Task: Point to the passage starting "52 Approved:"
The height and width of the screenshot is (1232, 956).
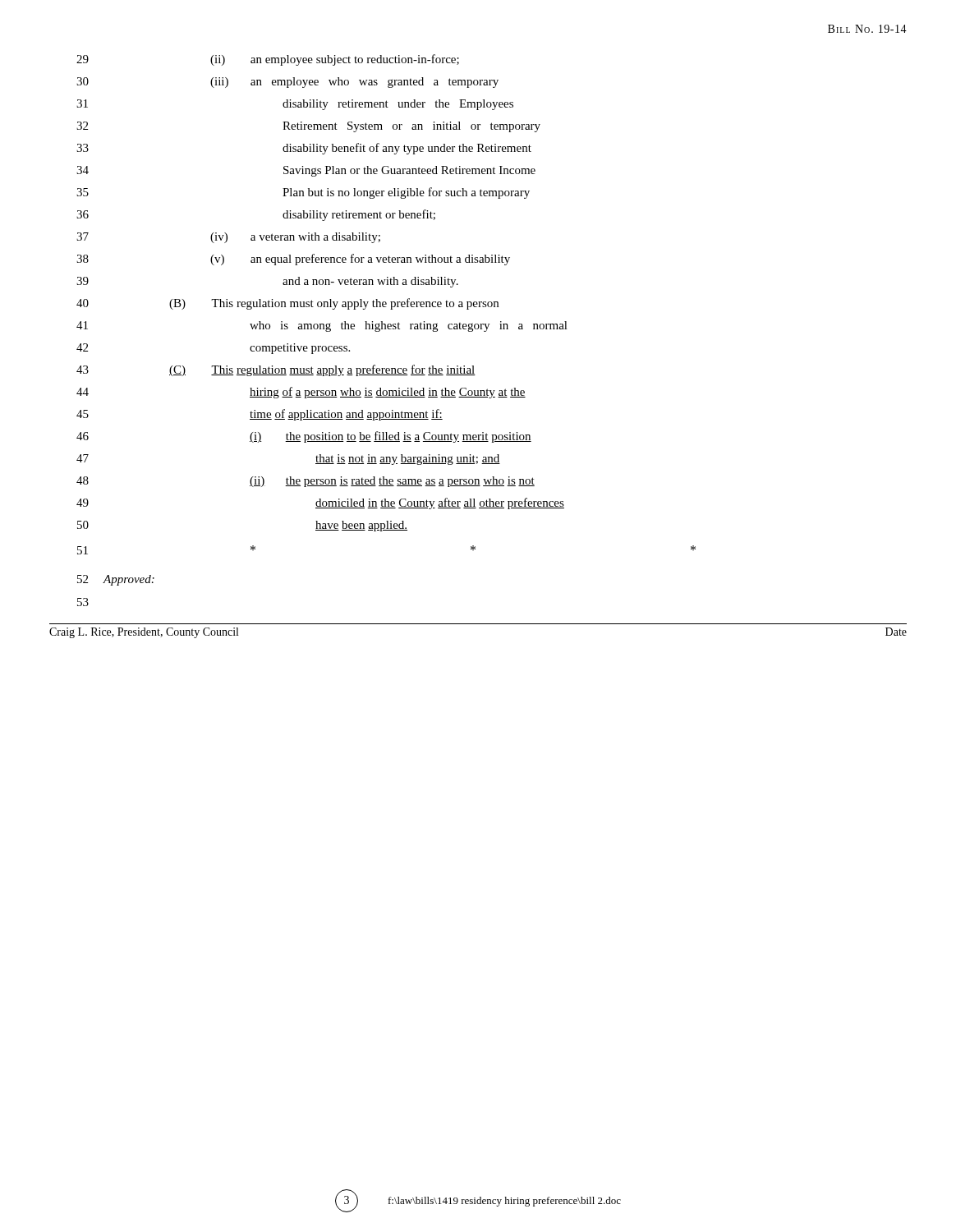Action: 116,580
